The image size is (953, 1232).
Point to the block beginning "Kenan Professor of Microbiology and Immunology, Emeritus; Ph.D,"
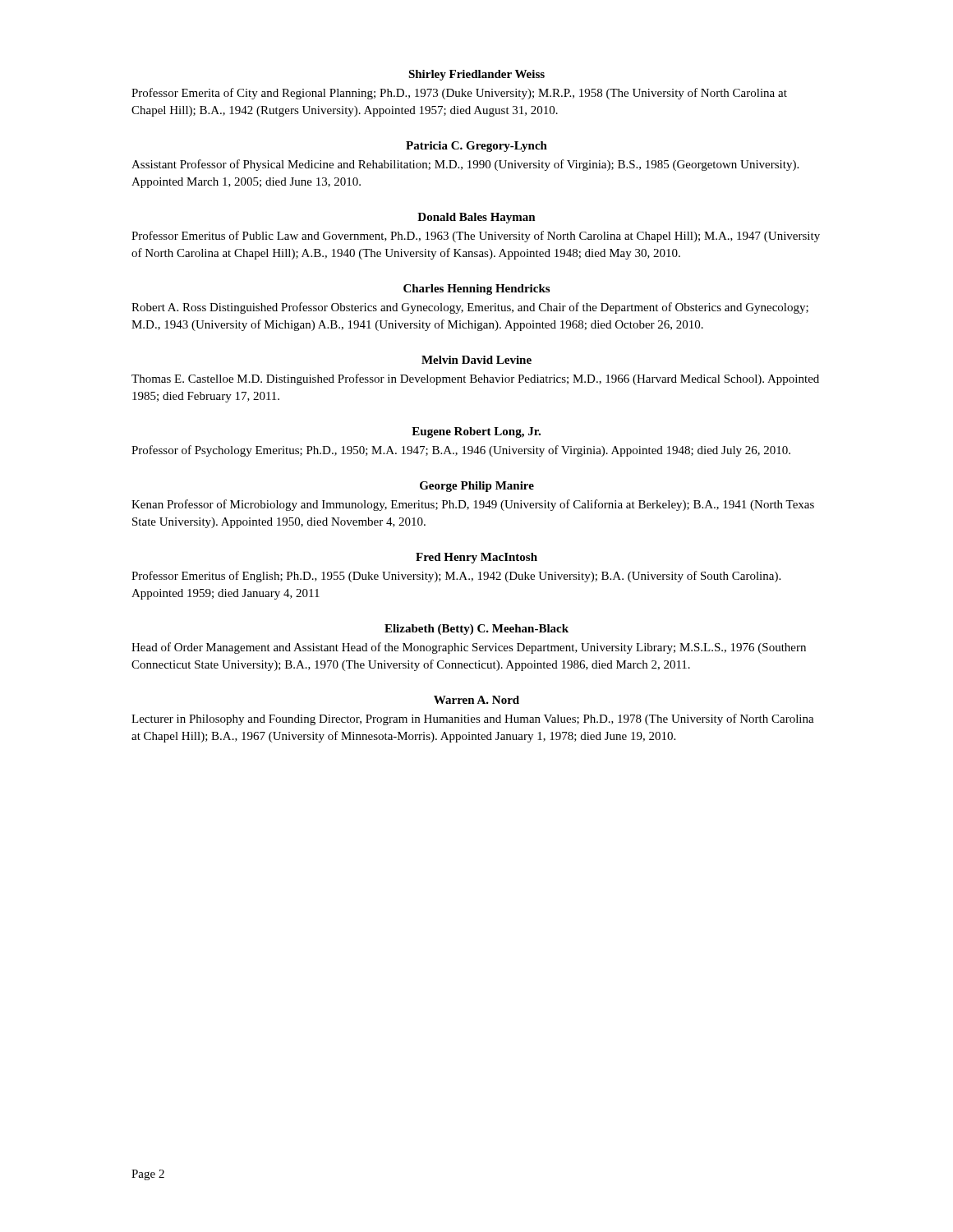pos(473,513)
